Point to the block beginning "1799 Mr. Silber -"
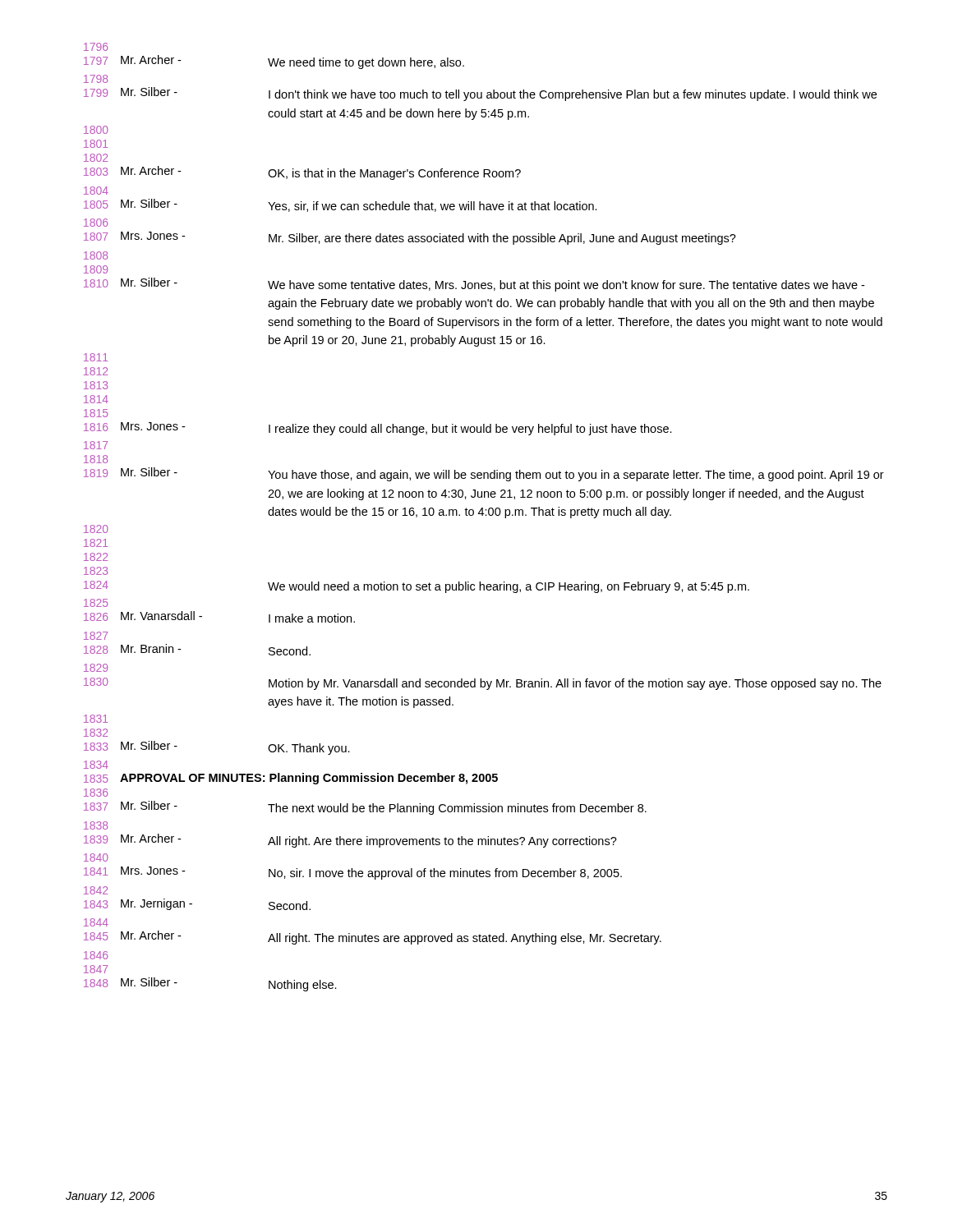The width and height of the screenshot is (953, 1232). click(x=476, y=118)
